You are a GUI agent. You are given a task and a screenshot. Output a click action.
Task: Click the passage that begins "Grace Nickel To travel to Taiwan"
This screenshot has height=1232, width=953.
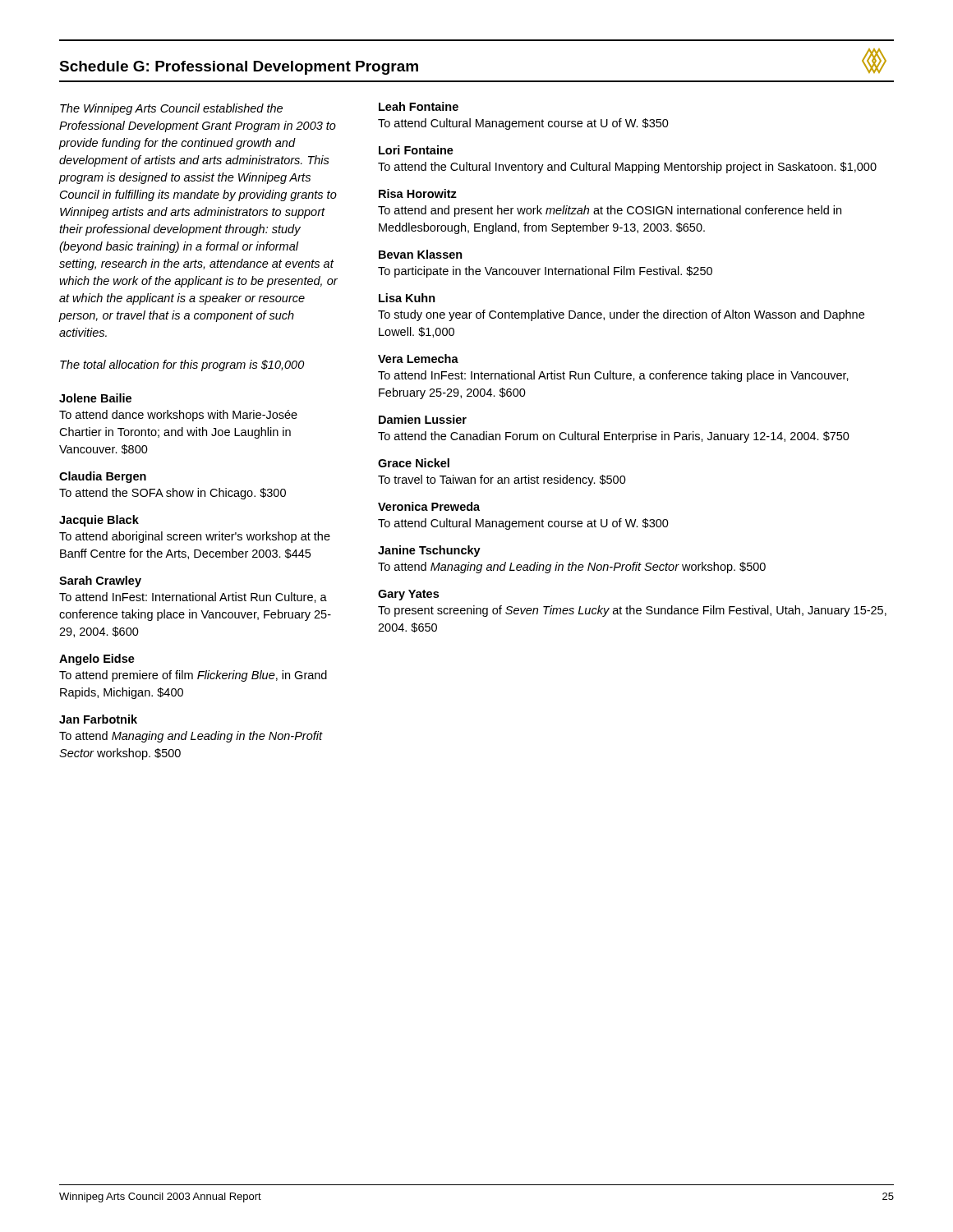click(x=414, y=463)
